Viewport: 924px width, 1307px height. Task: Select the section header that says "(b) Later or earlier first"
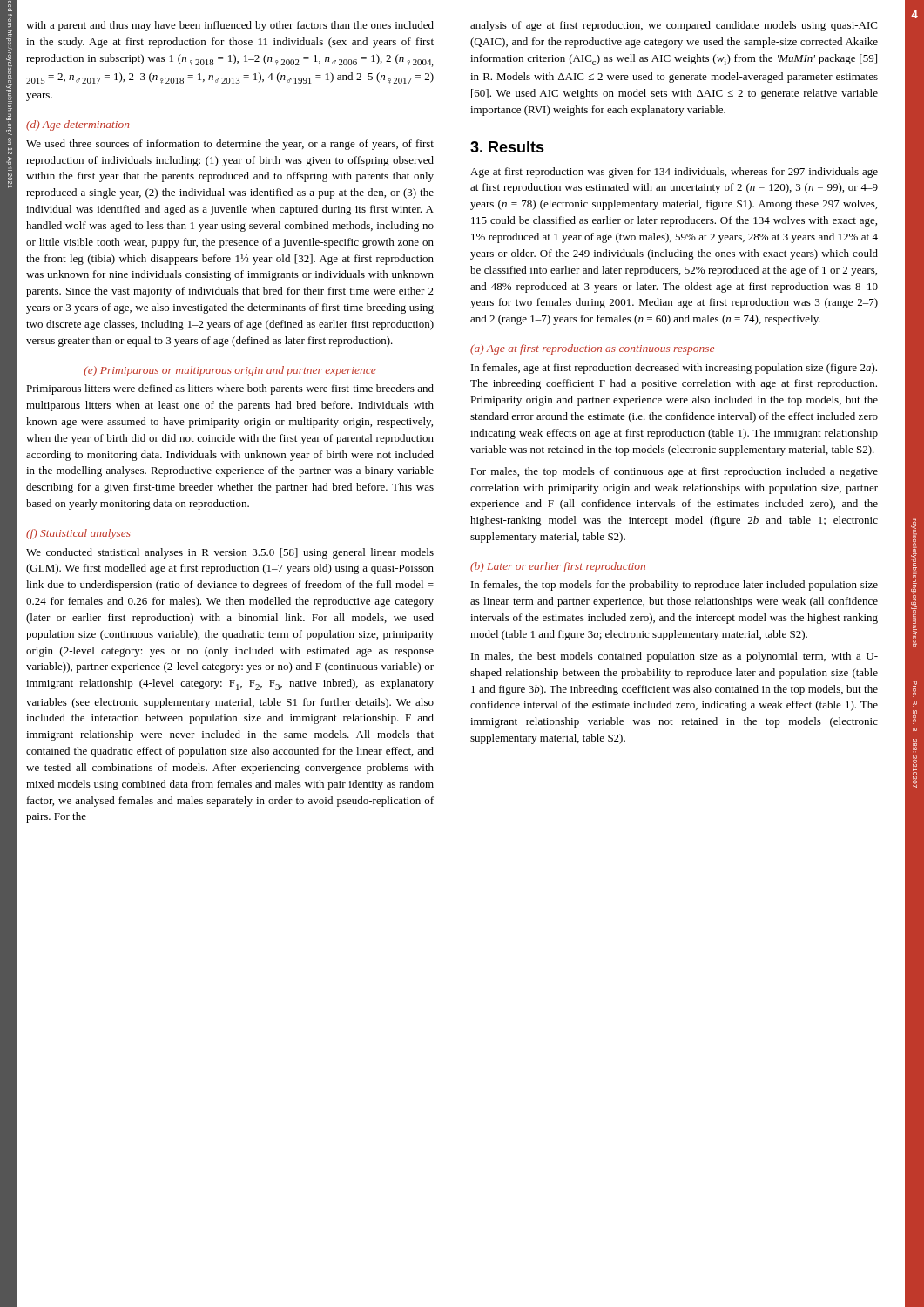pyautogui.click(x=558, y=566)
